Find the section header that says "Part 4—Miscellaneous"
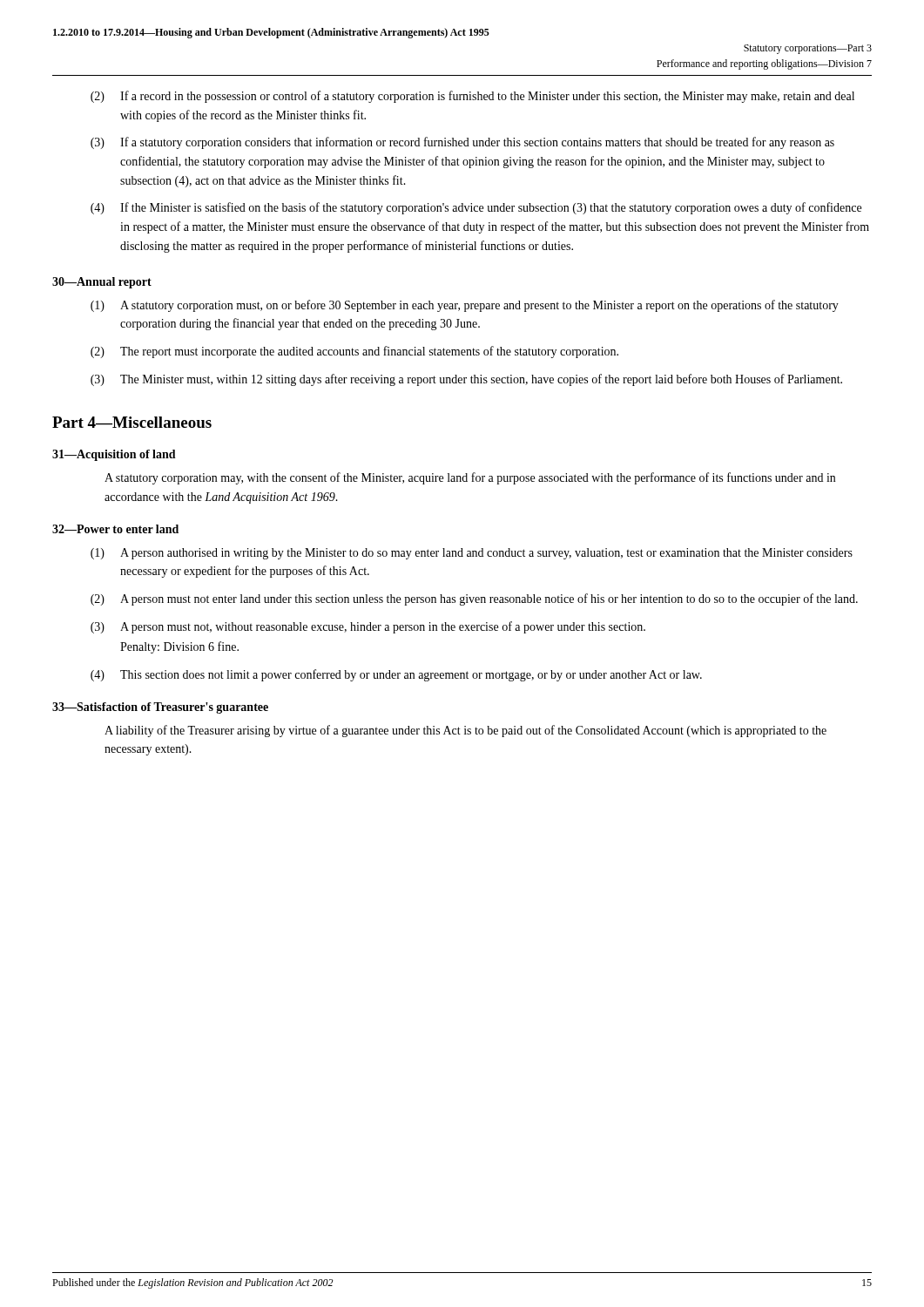The height and width of the screenshot is (1307, 924). click(132, 422)
